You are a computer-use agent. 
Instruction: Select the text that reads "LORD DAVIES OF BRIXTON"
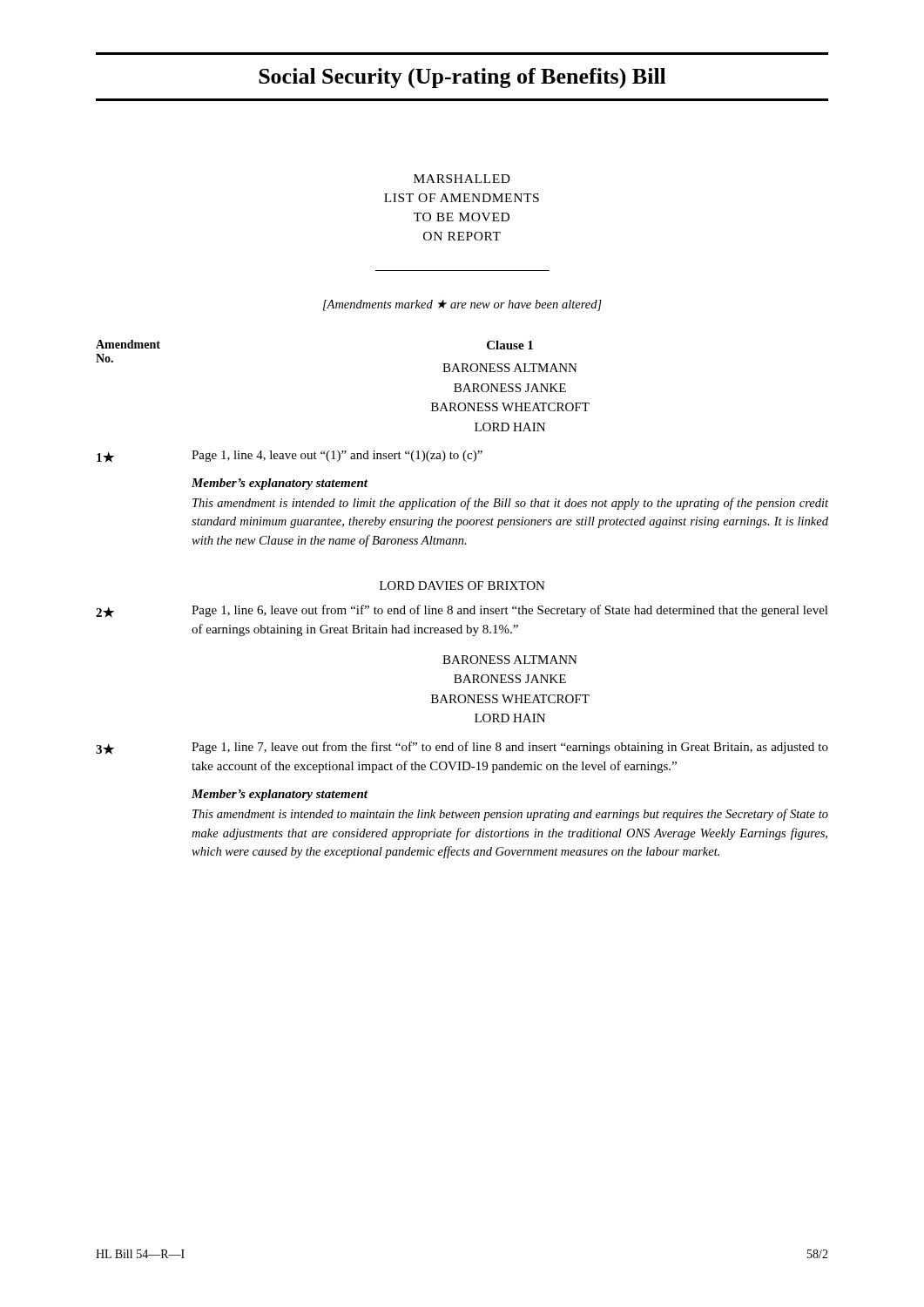coord(462,585)
